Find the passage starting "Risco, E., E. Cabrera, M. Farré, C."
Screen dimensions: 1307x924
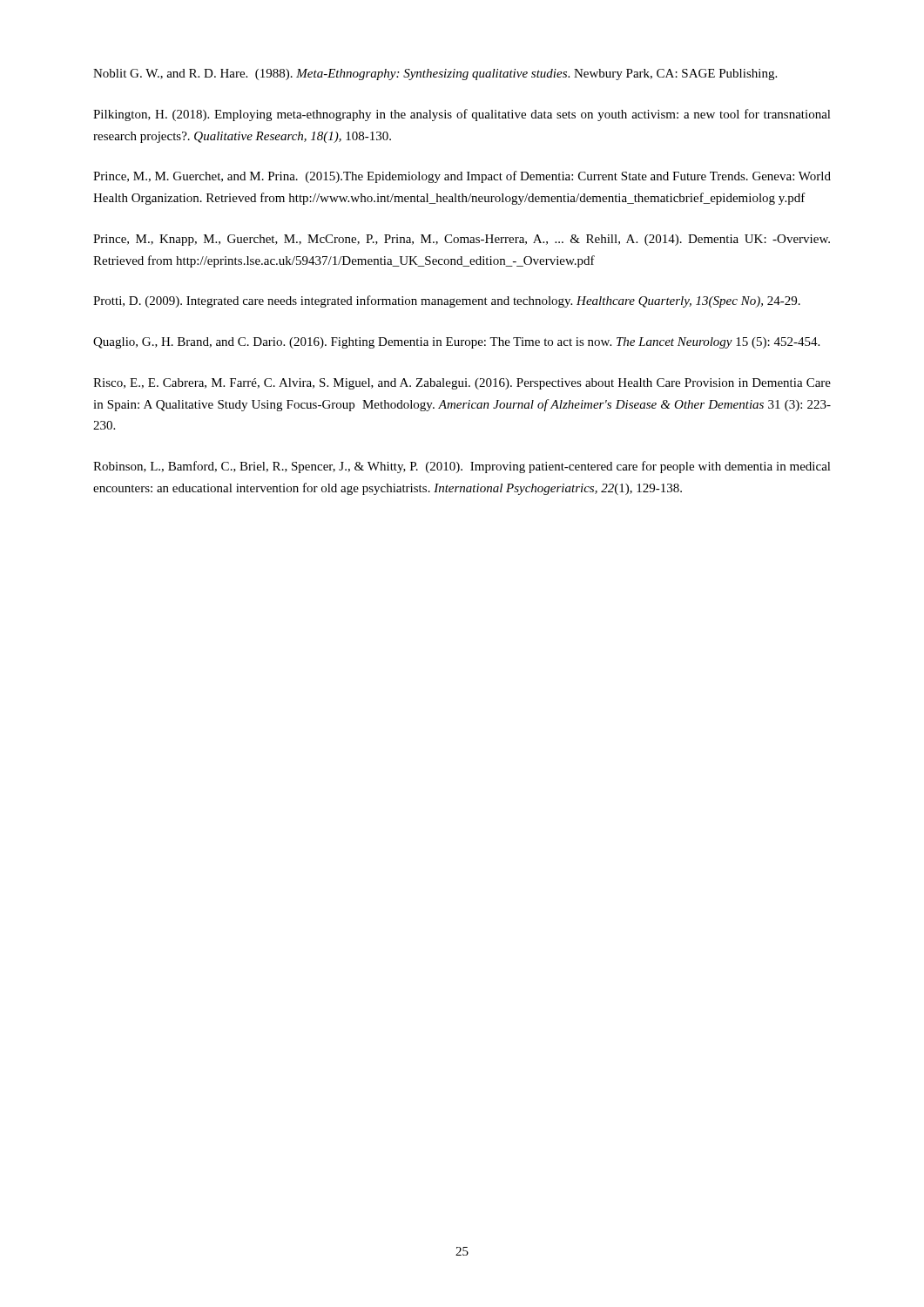pos(462,404)
